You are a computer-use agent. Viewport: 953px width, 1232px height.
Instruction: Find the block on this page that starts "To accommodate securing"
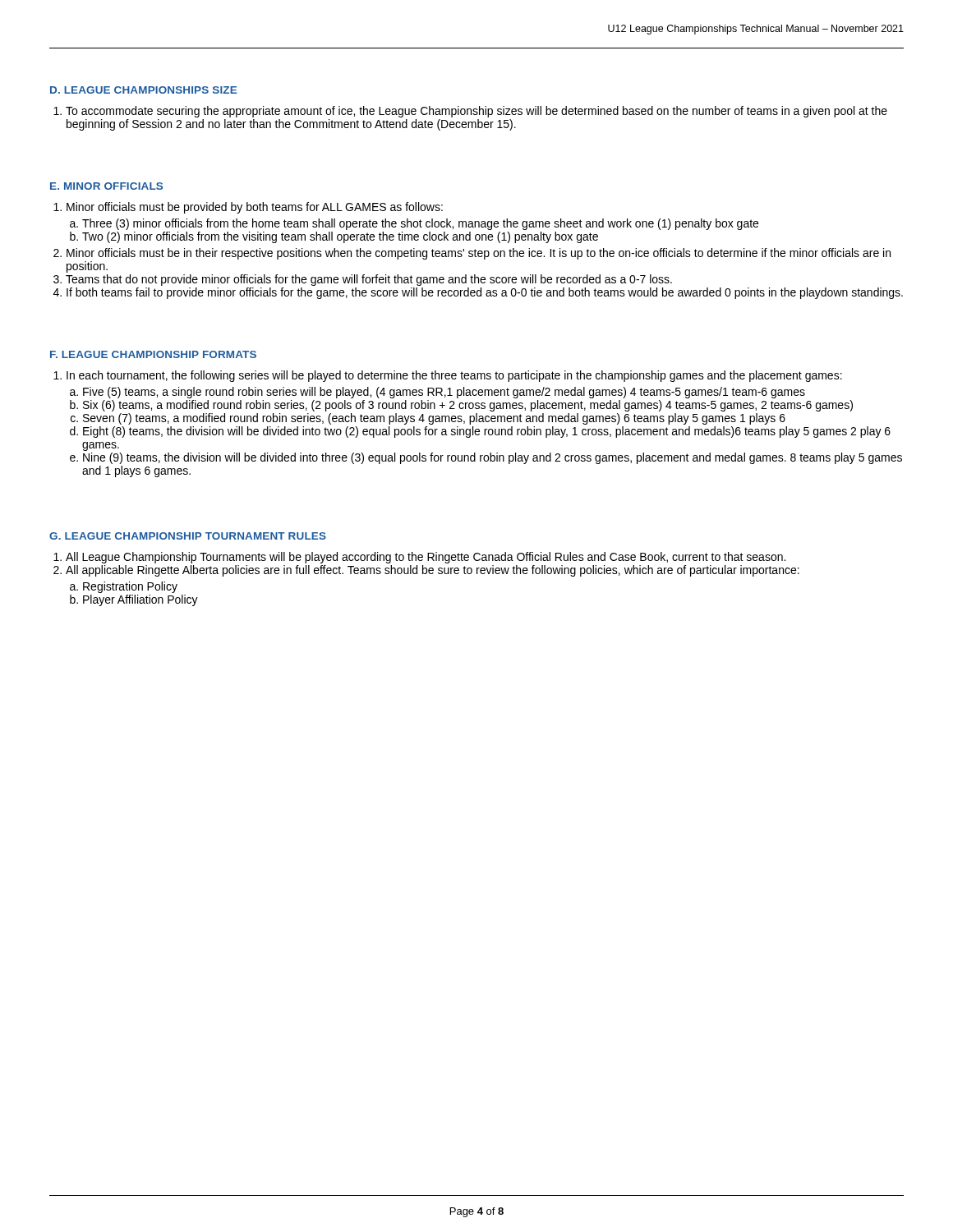[485, 117]
